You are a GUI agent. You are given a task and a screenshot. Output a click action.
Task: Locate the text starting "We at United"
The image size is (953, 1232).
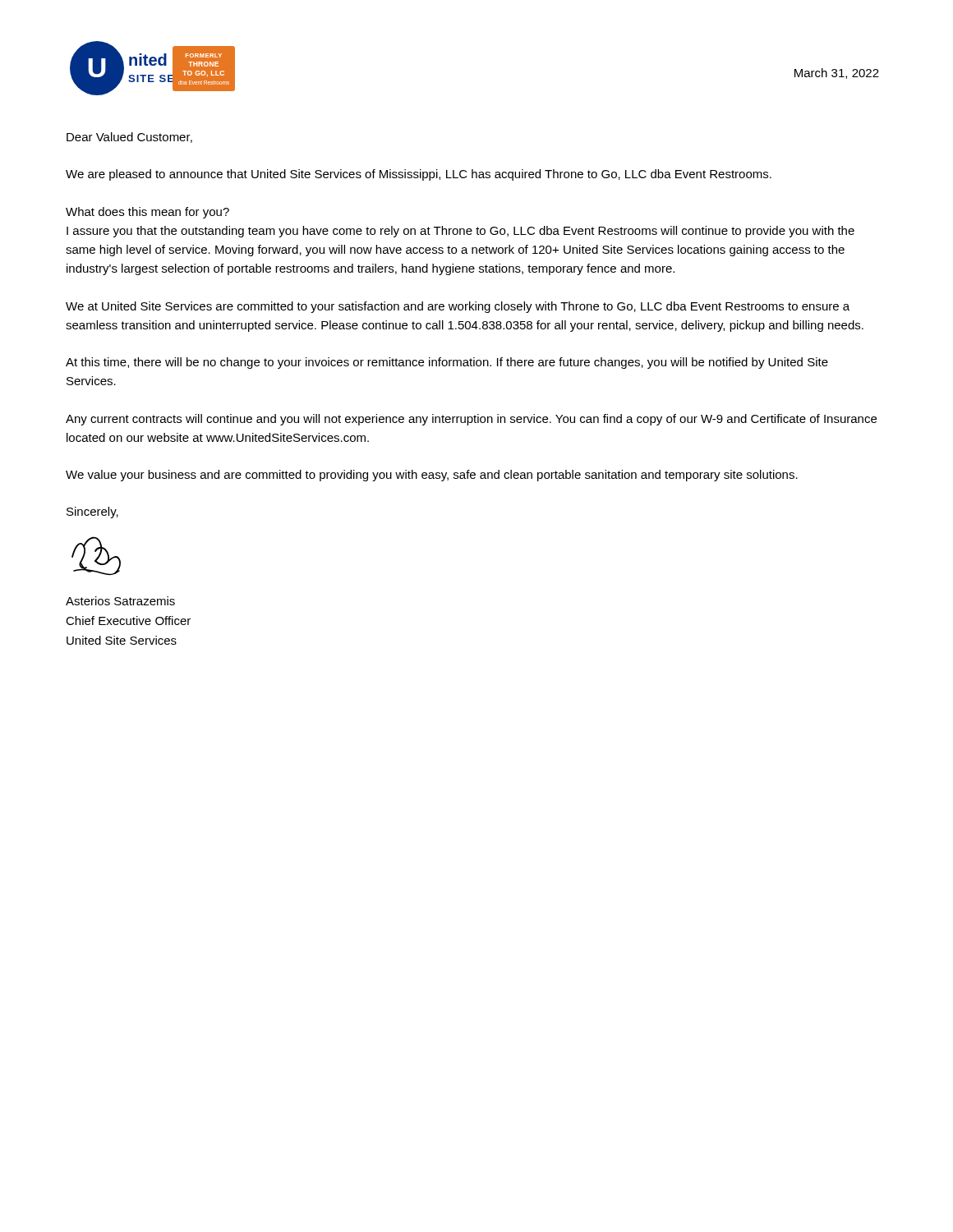465,315
